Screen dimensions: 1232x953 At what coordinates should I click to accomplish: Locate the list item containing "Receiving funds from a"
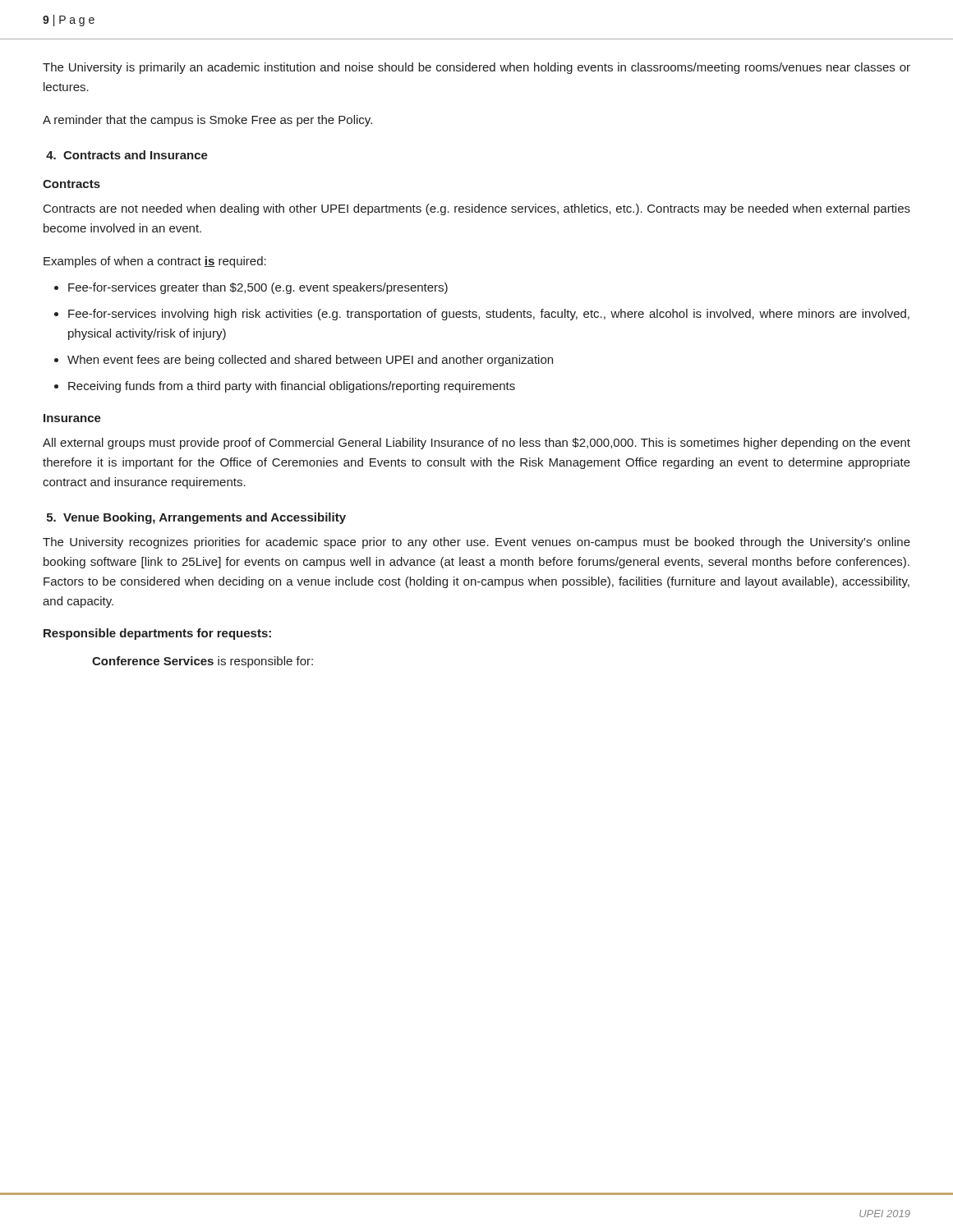coord(291,386)
